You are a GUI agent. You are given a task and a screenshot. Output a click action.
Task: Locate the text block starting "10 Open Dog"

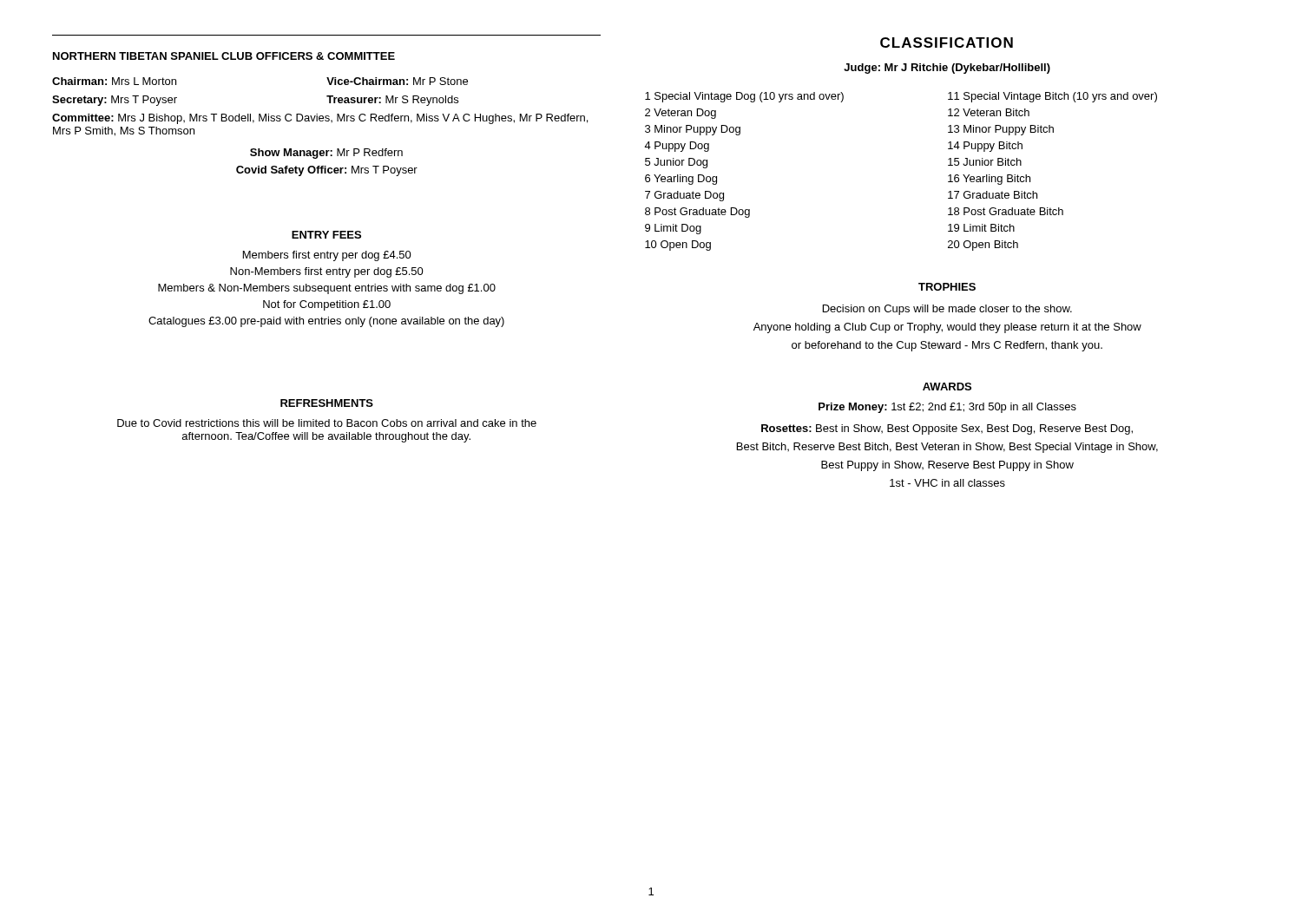point(678,244)
